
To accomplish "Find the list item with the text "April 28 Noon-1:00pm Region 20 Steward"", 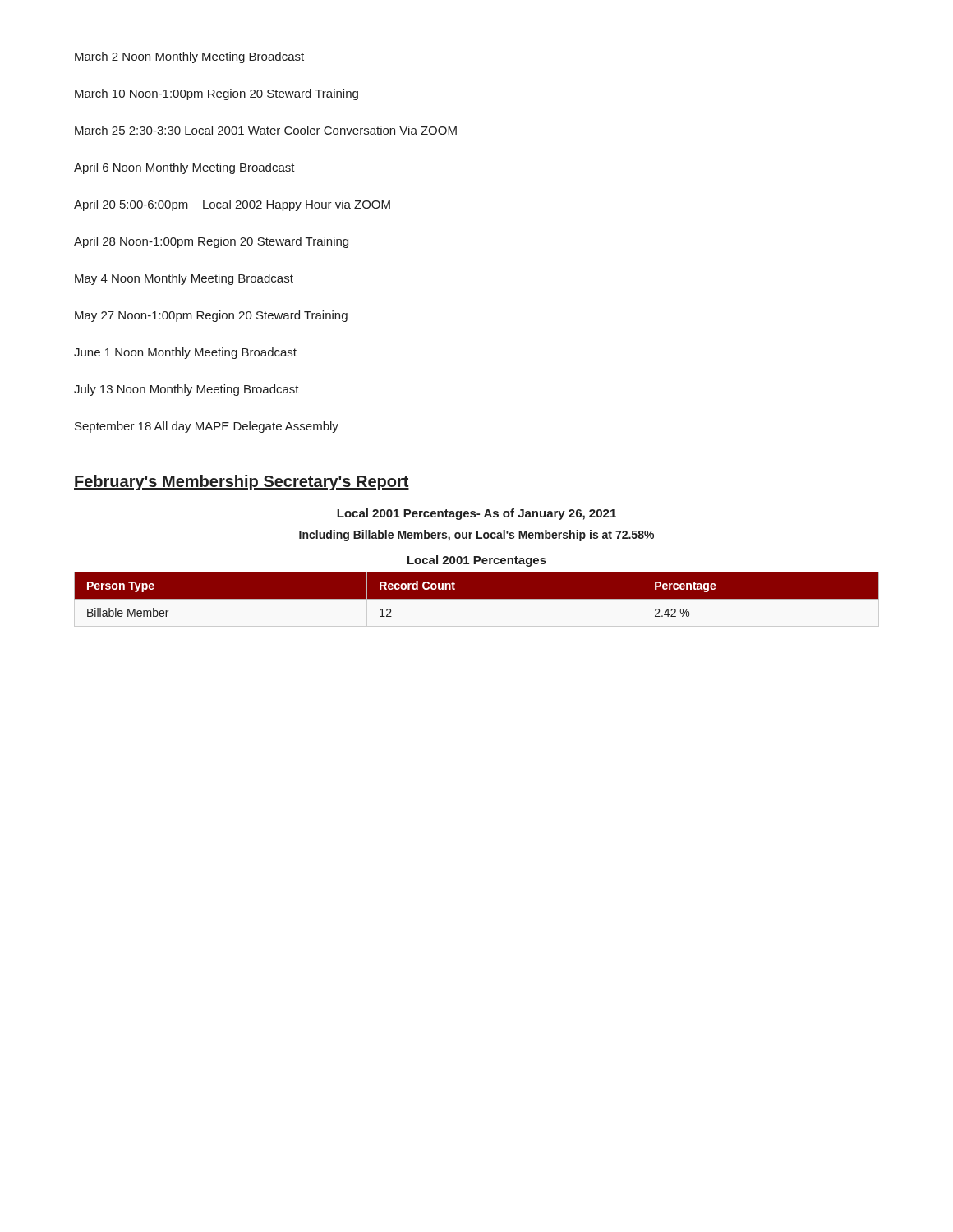I will 212,241.
